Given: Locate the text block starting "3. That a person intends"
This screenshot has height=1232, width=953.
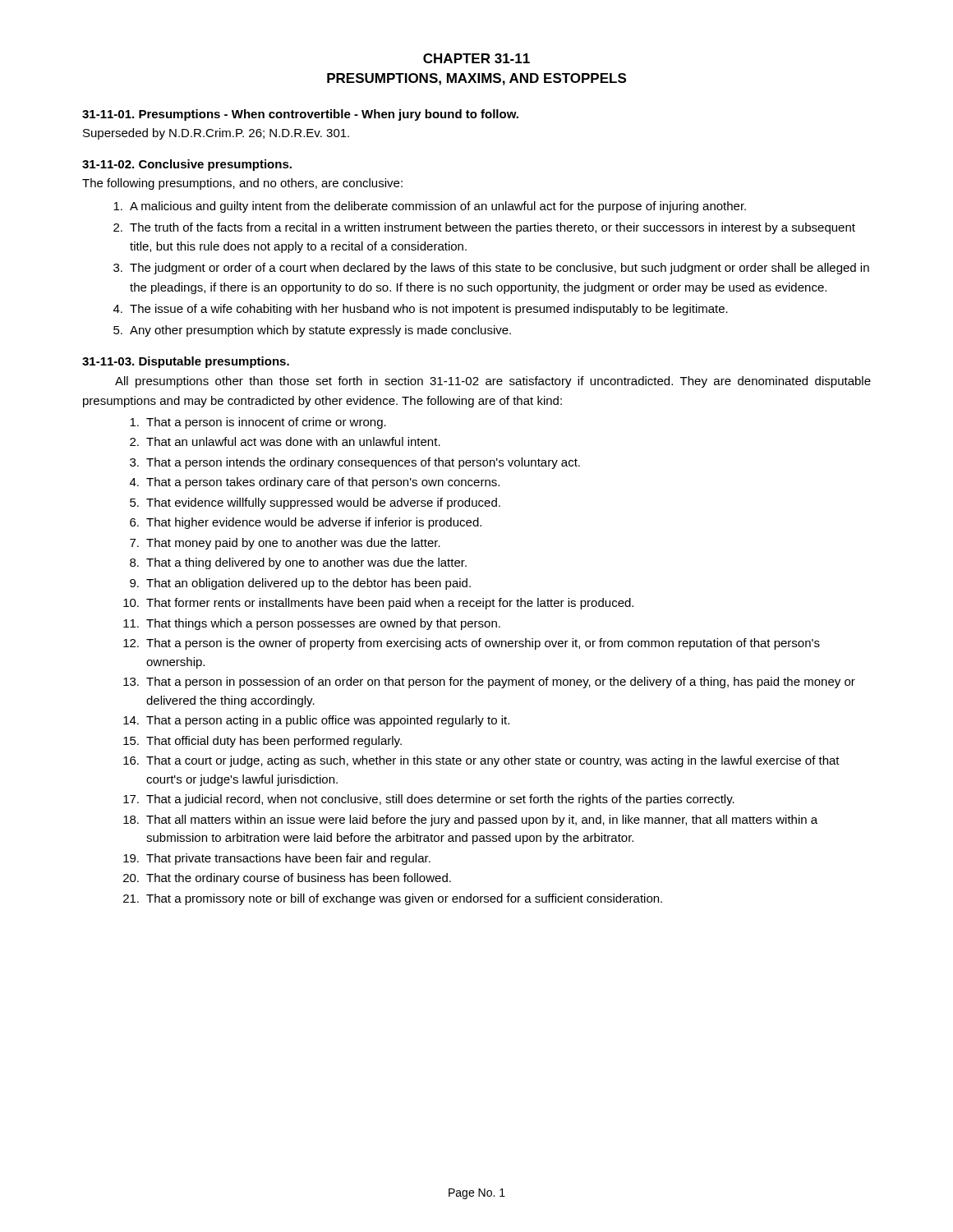Looking at the screenshot, I should (476, 462).
